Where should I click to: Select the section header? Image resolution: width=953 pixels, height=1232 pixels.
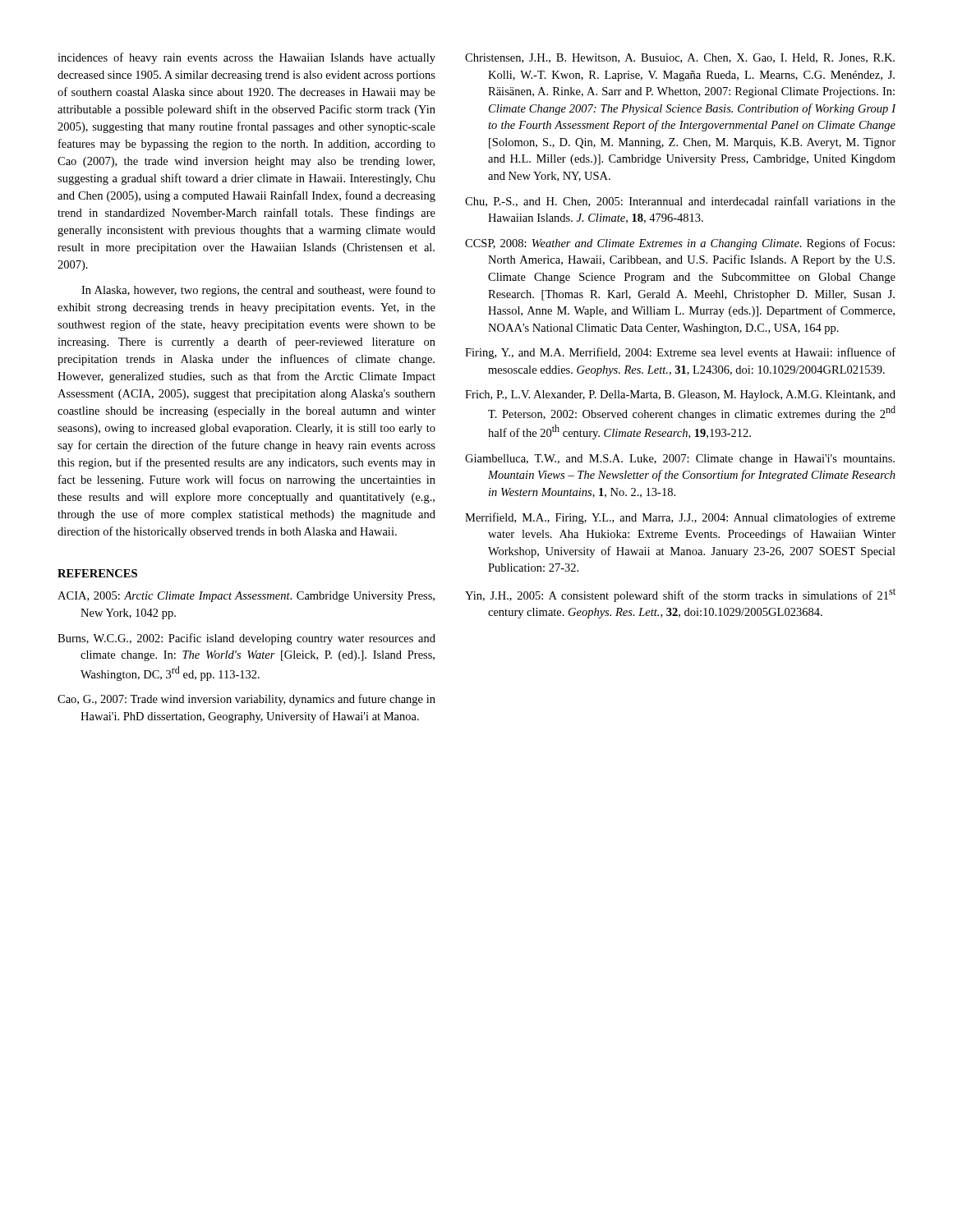(x=98, y=574)
